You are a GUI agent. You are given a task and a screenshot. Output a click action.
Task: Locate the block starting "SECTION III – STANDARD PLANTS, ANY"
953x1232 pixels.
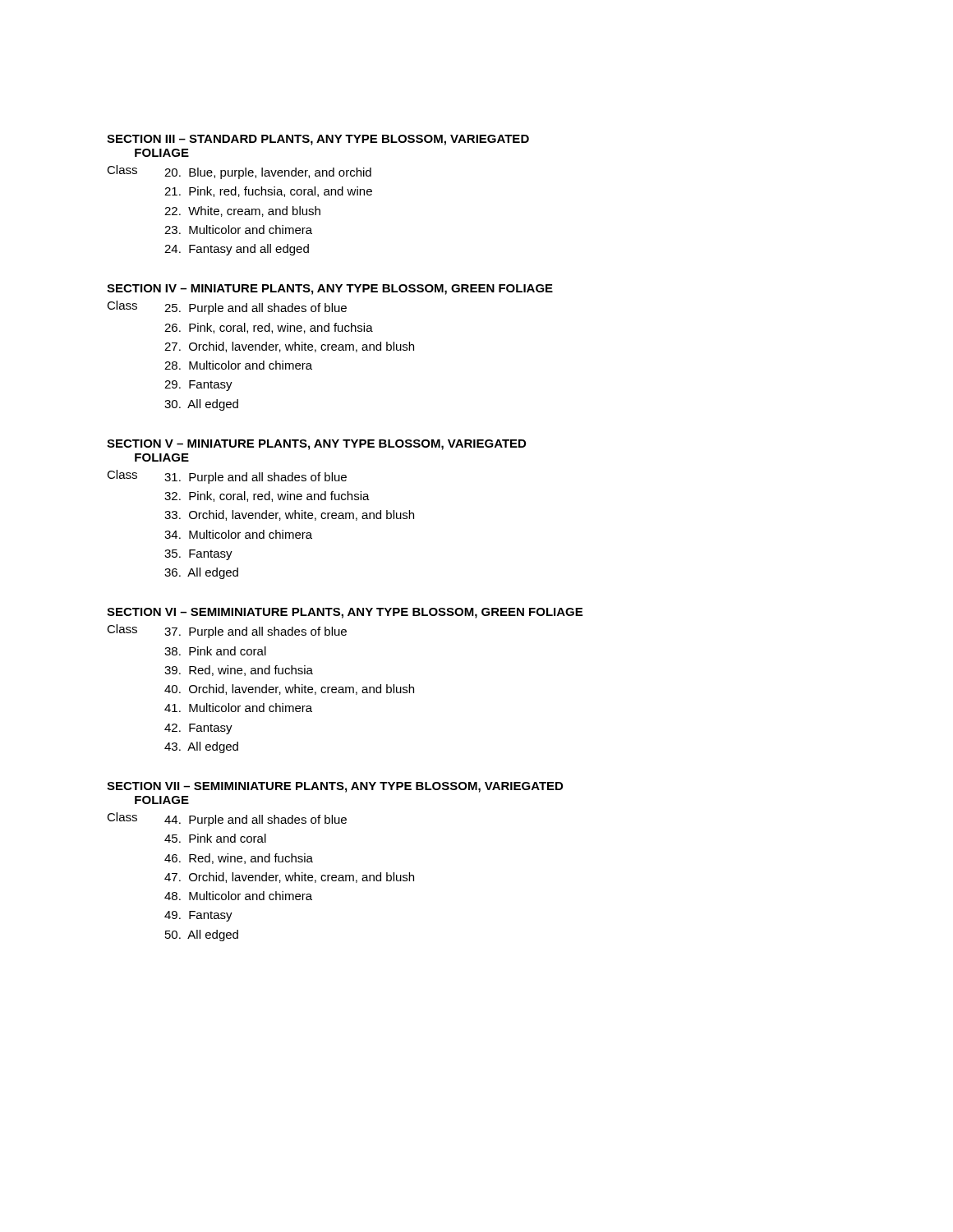318,145
